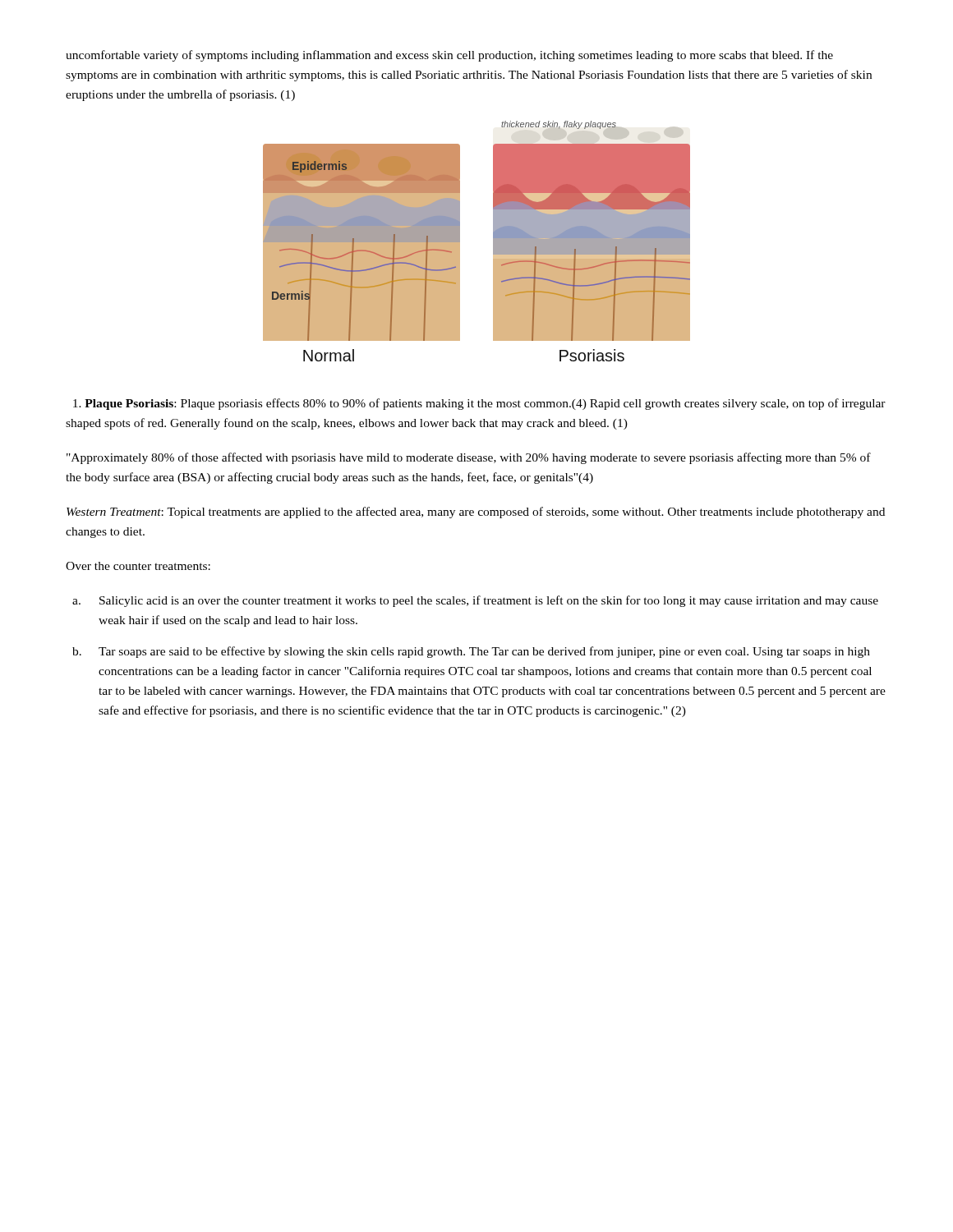Find the region starting "b. Tar soaps"

point(476,681)
